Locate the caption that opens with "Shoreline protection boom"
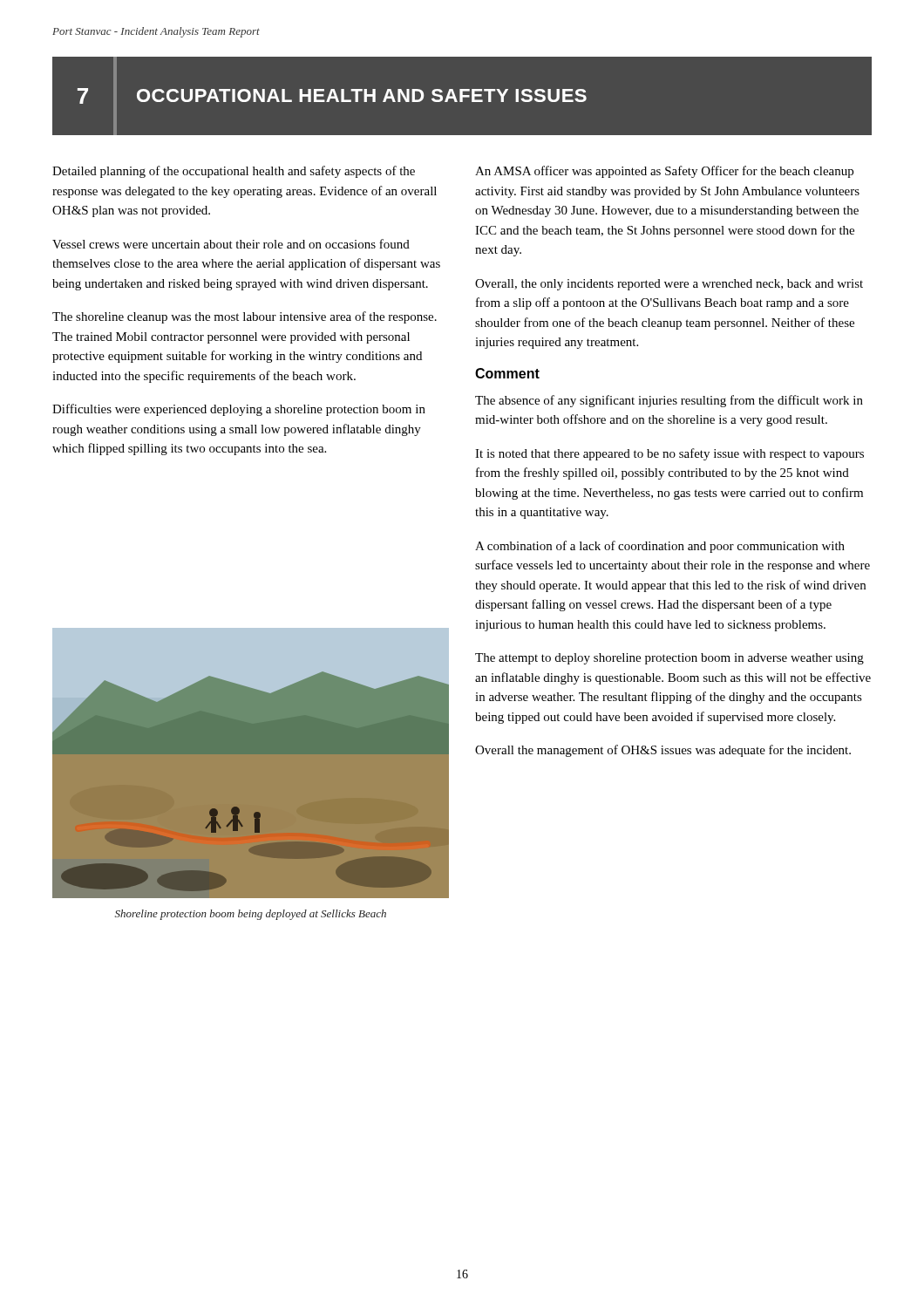Viewport: 924px width, 1308px height. [251, 913]
